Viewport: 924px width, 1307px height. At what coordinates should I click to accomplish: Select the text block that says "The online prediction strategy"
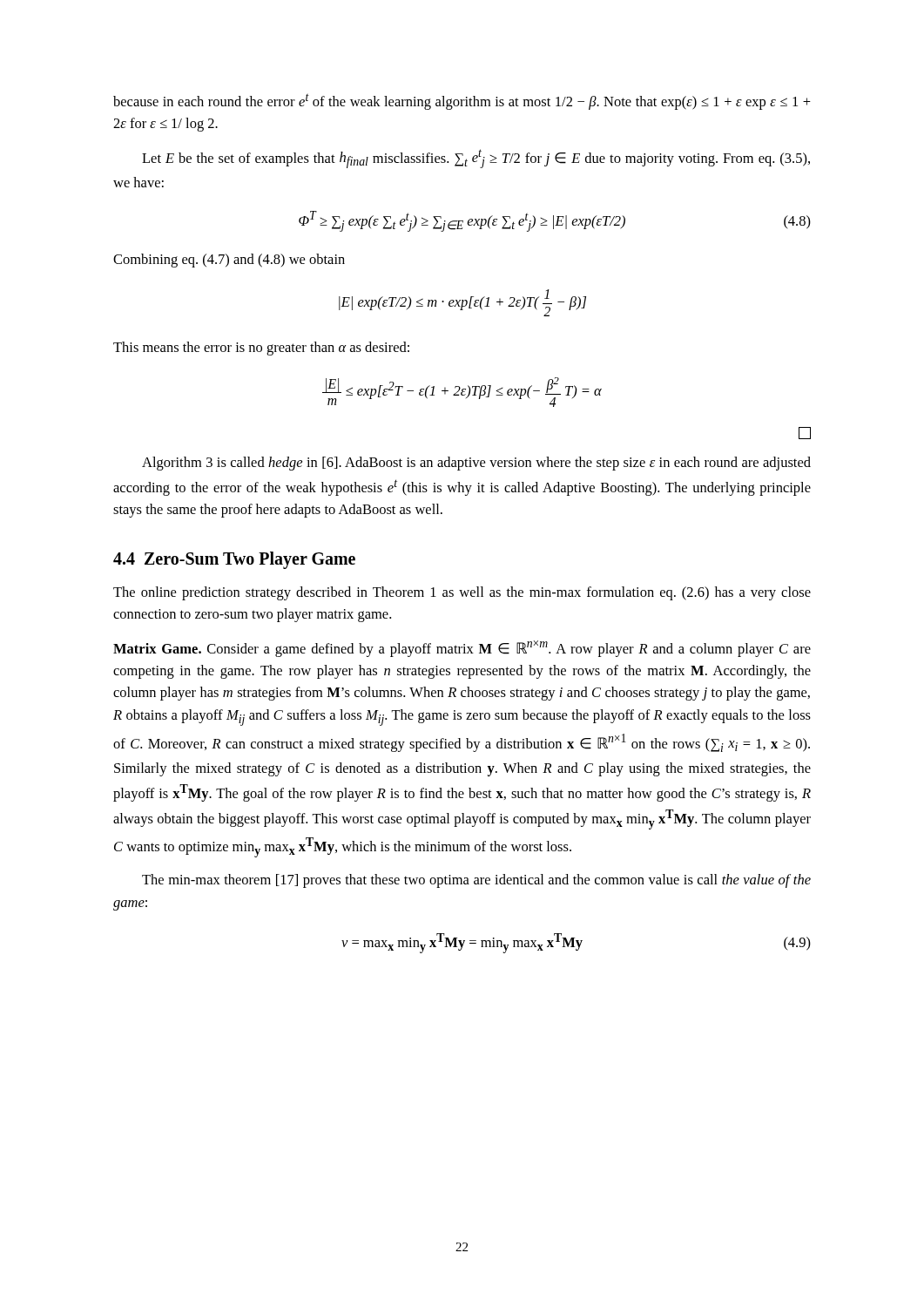(462, 603)
